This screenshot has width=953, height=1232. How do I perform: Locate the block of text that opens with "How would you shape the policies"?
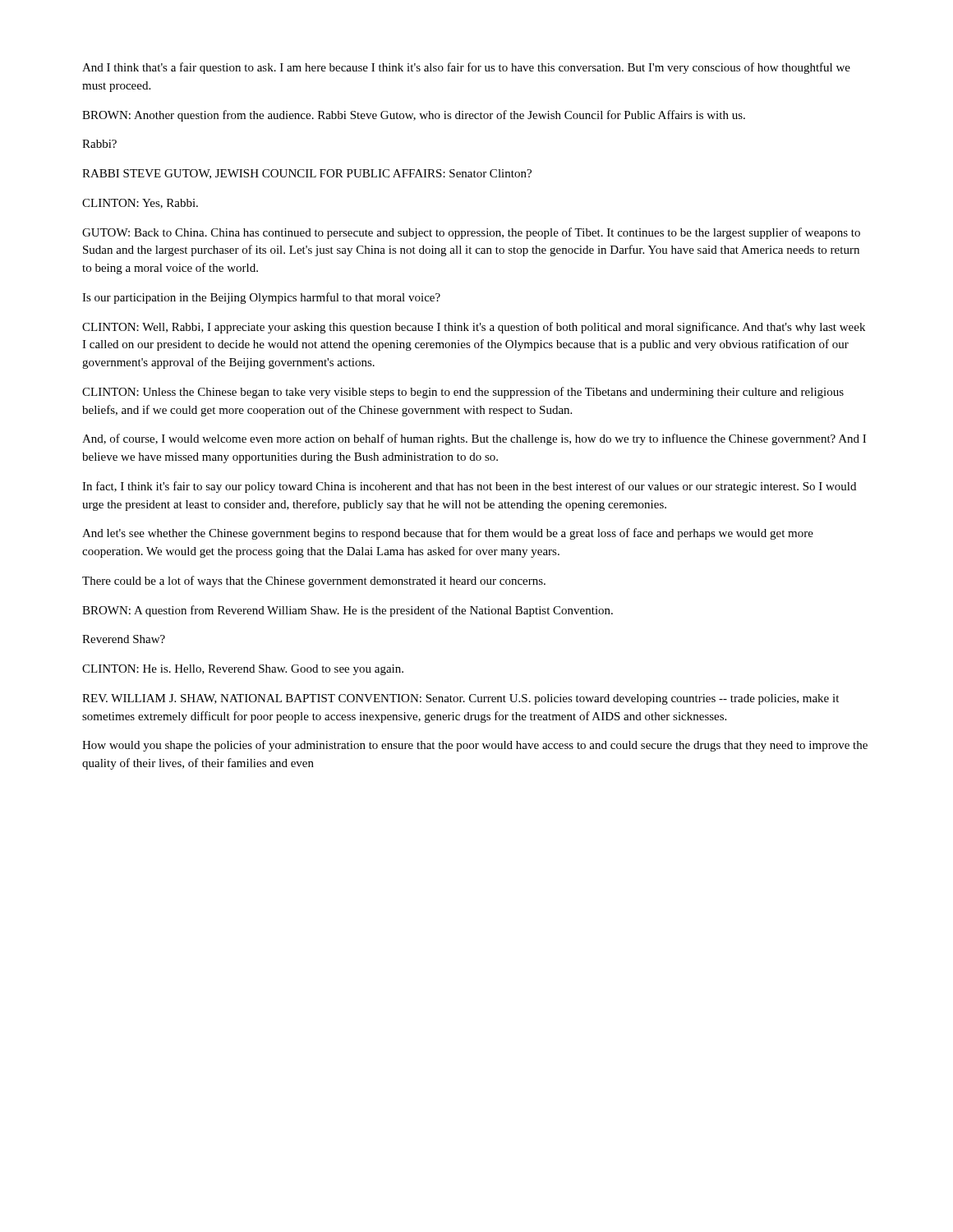pos(475,754)
